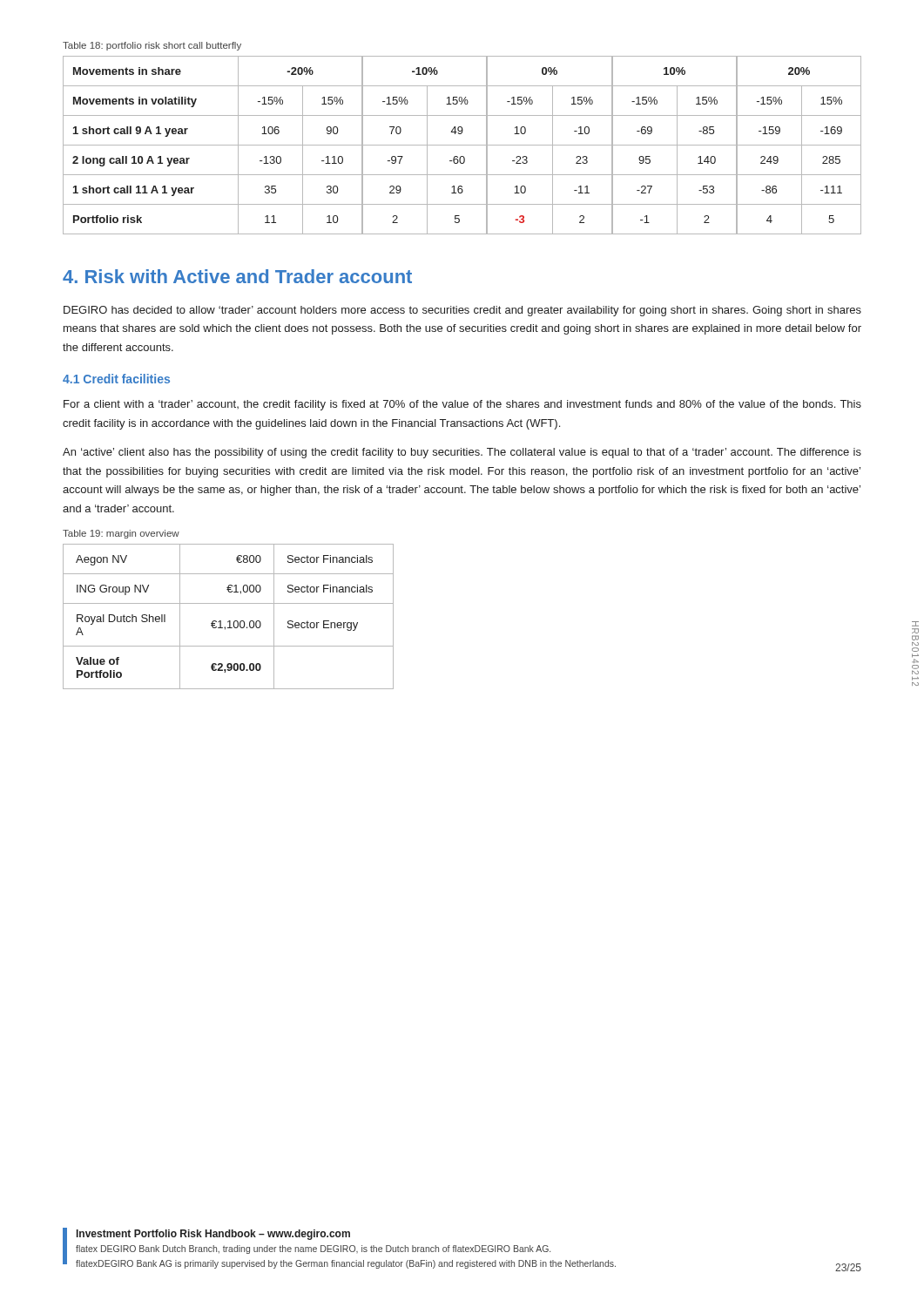Find the title on this page that starts "4. Risk with"

[x=238, y=277]
